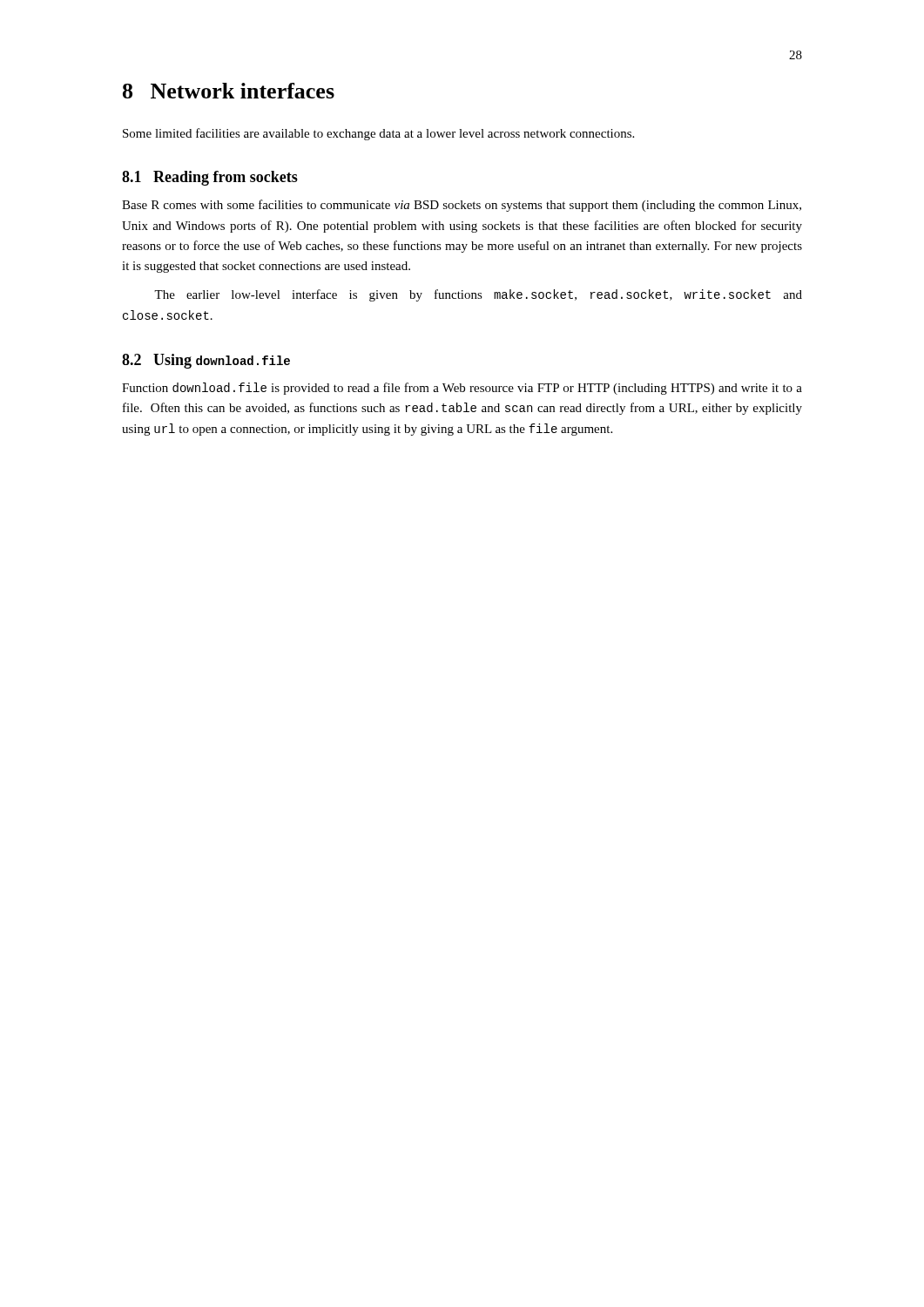Find the block on this page that starts "Some limited facilities are available"
The image size is (924, 1307).
pyautogui.click(x=462, y=134)
